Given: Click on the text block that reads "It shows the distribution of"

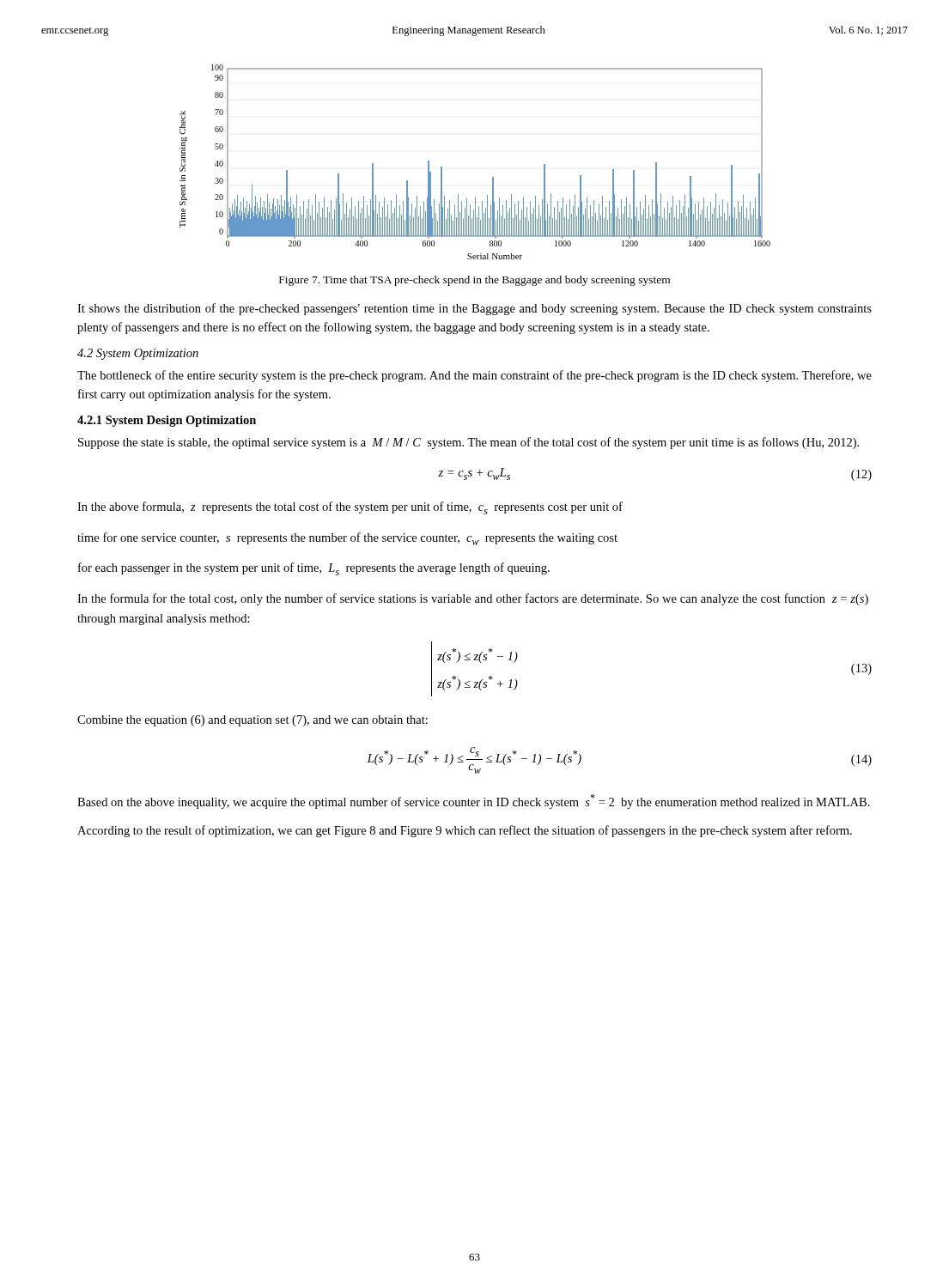Looking at the screenshot, I should tap(474, 318).
